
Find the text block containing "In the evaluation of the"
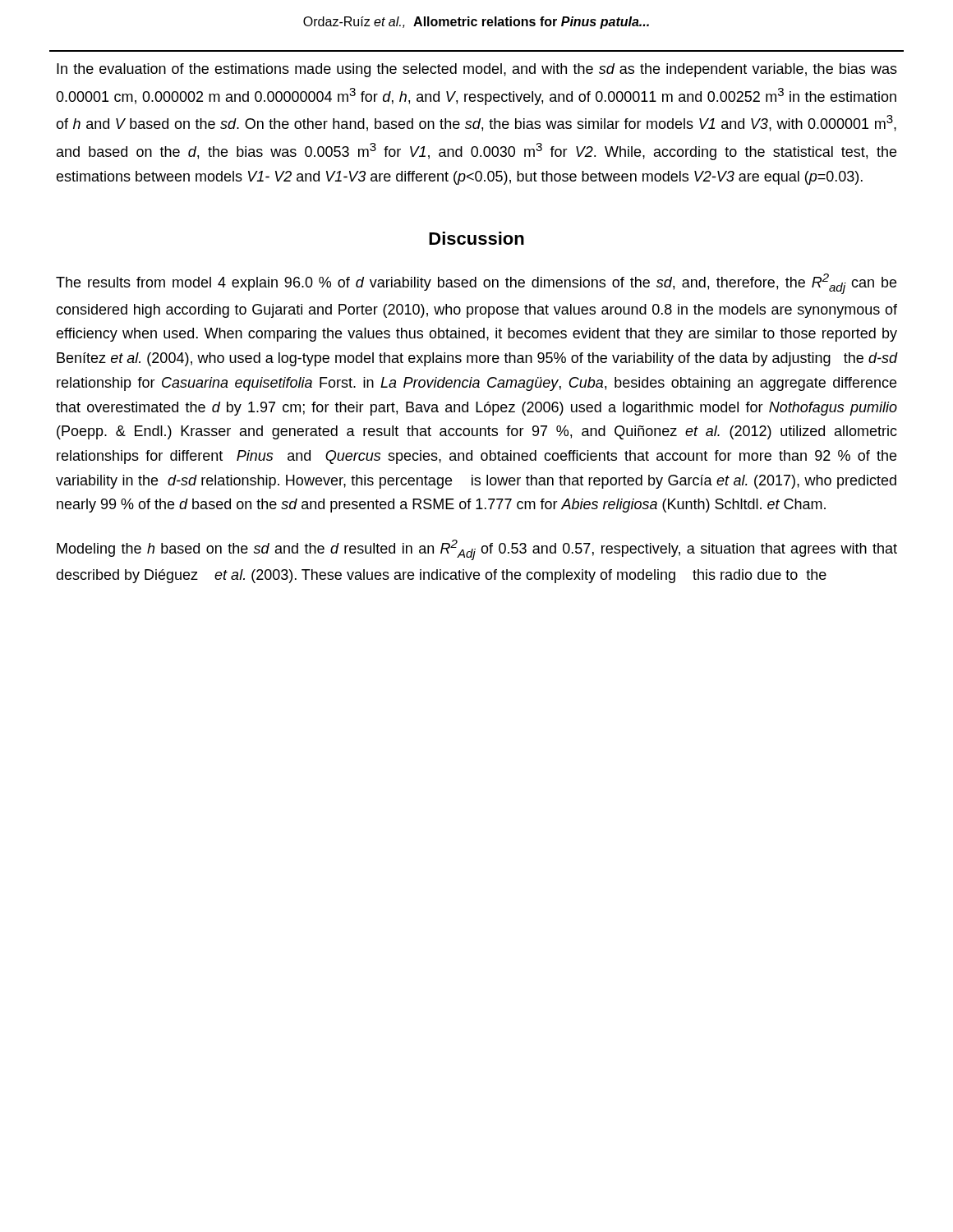[x=476, y=123]
